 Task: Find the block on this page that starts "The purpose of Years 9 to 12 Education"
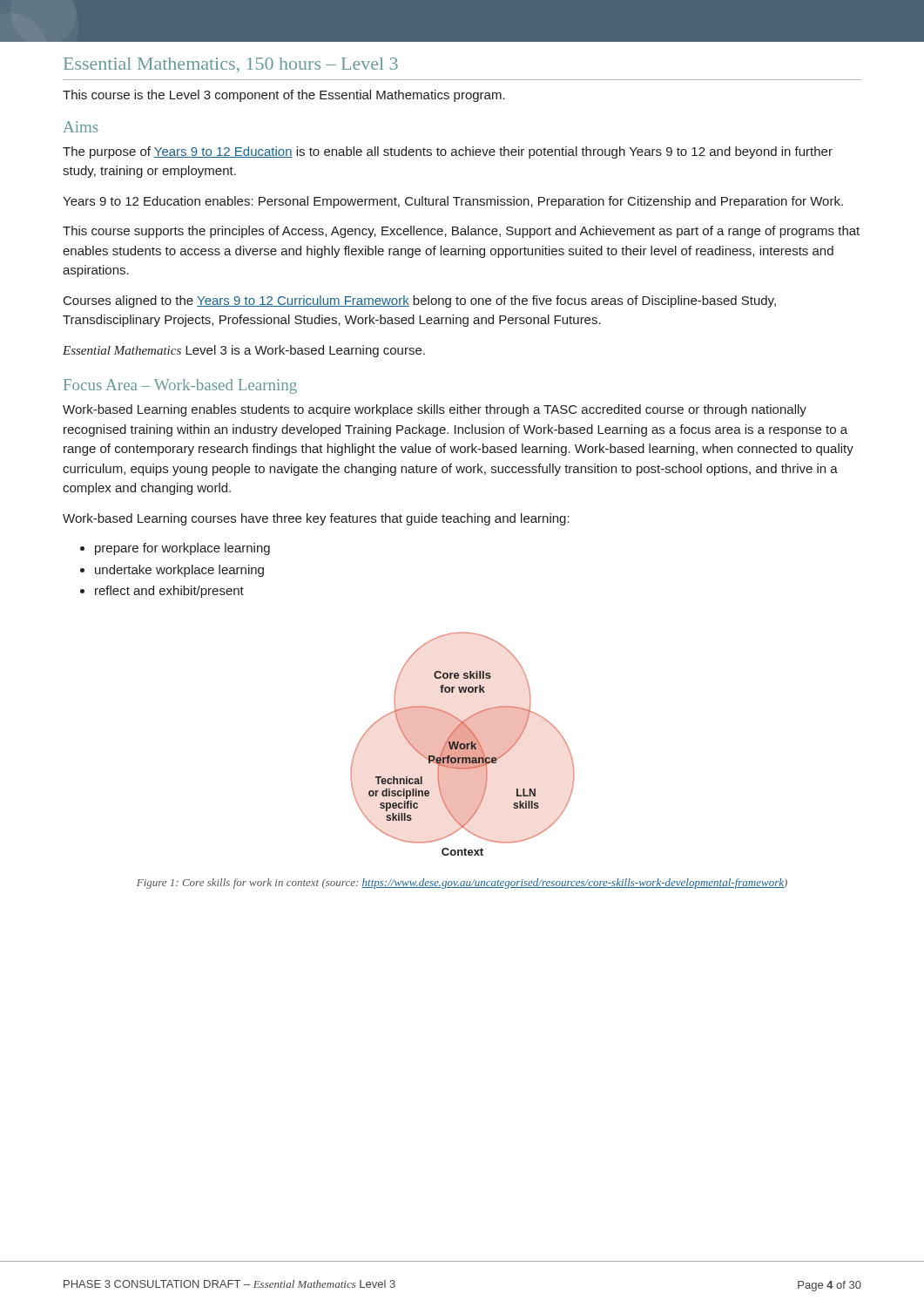click(462, 161)
